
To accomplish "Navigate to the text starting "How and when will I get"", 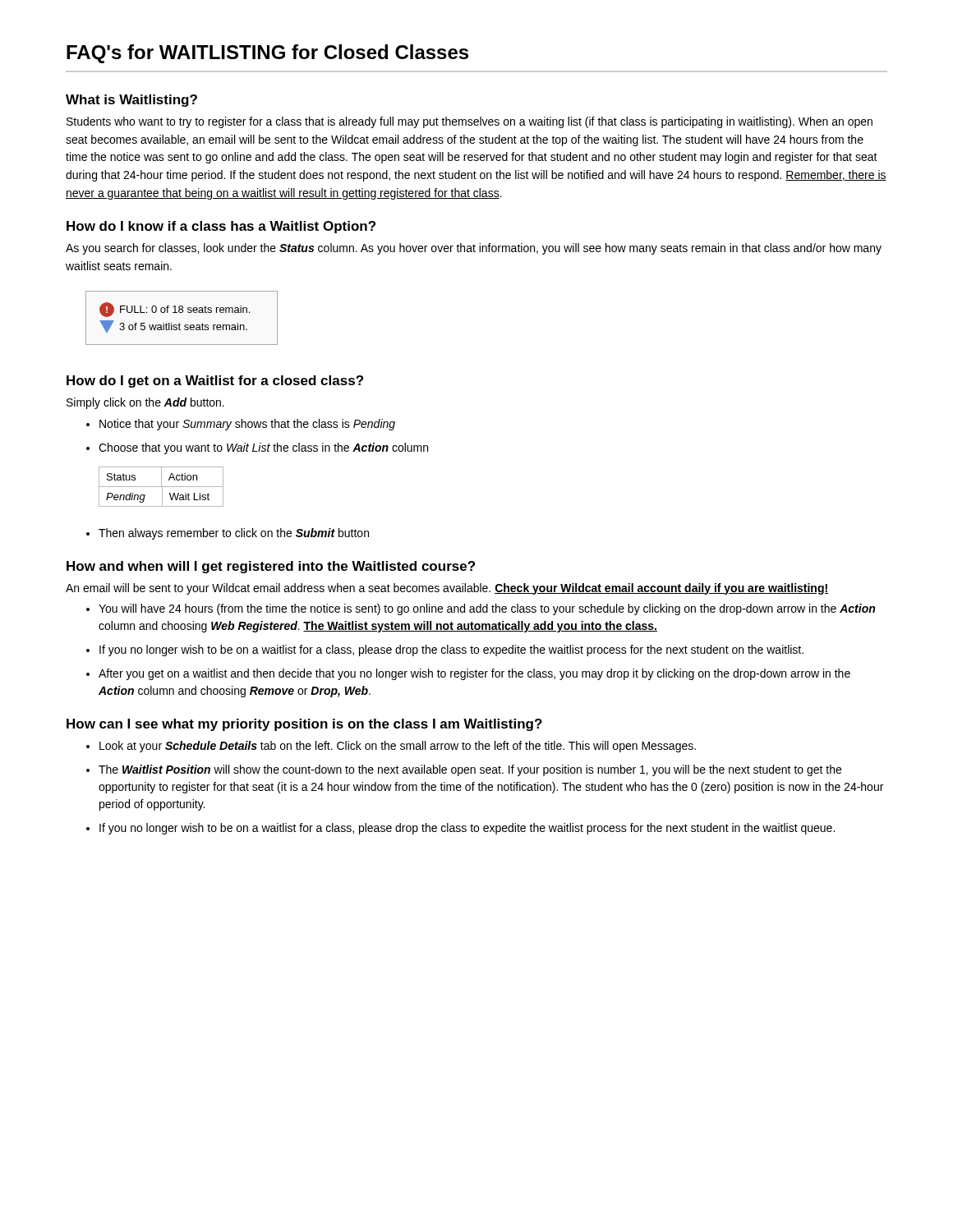I will pyautogui.click(x=476, y=566).
